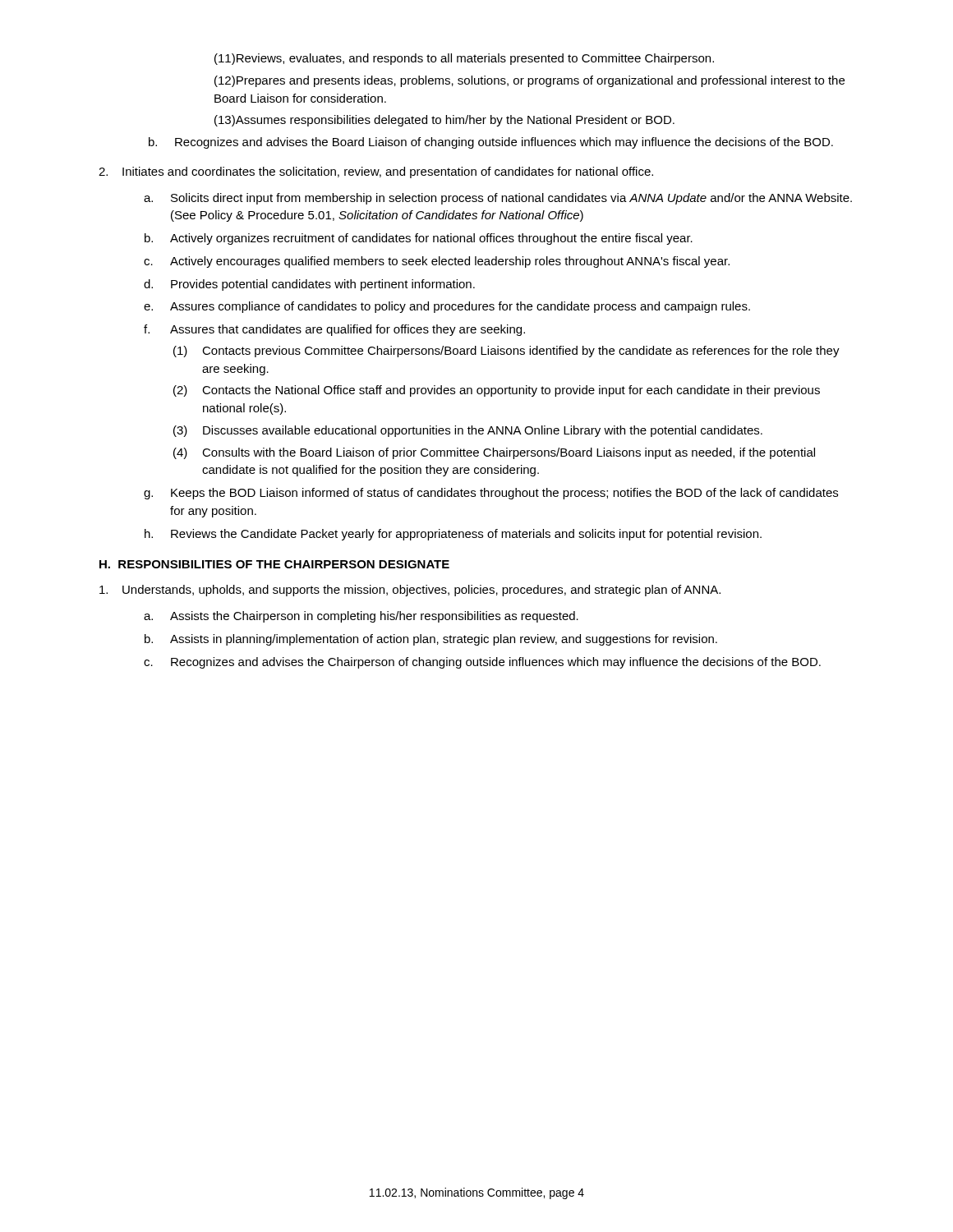Screen dimensions: 1232x953
Task: Click on the block starting "2. Initiates and coordinates the solicitation, review,"
Action: (x=476, y=171)
